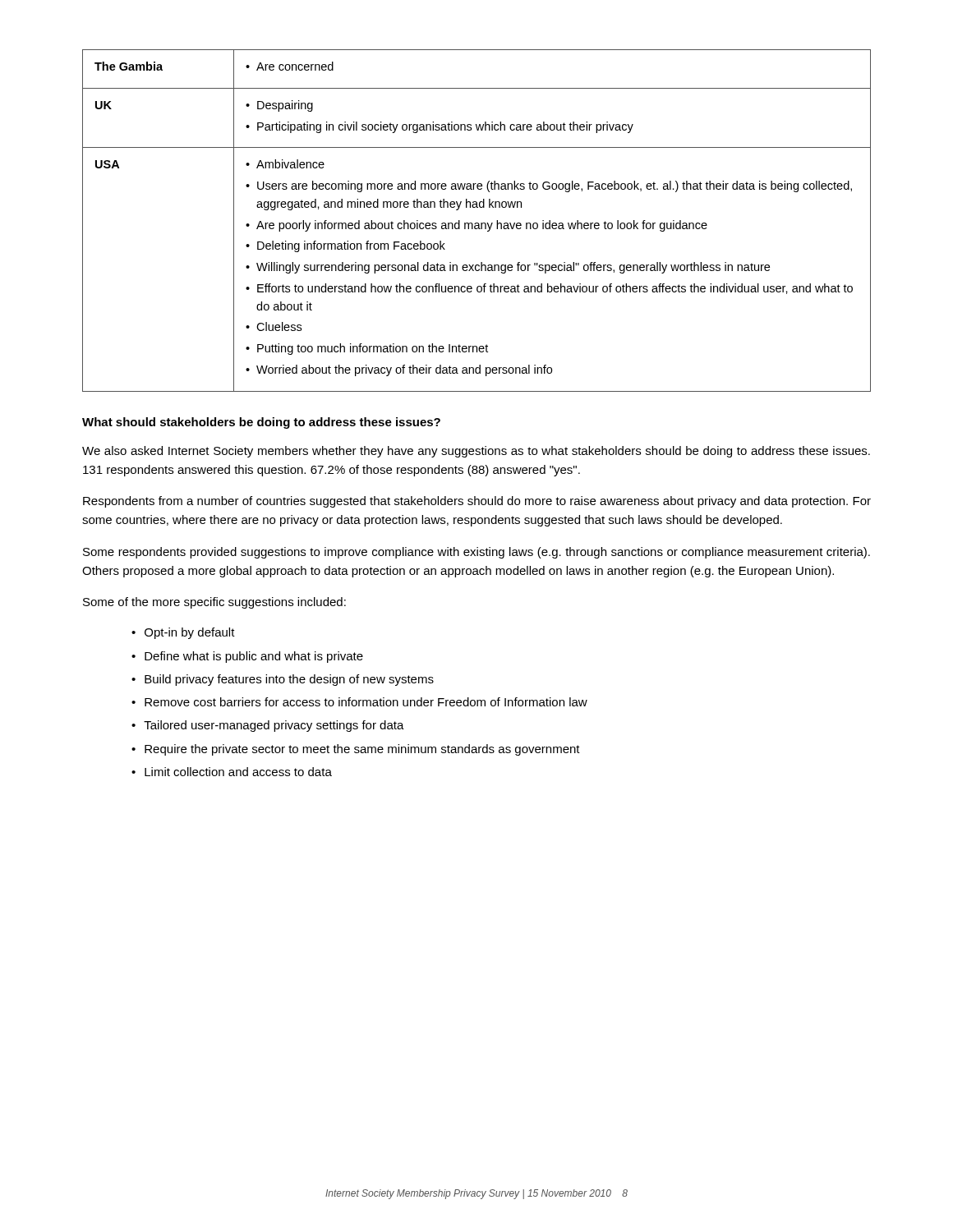Select the list item that says "Build privacy features into the design of"
The height and width of the screenshot is (1232, 953).
point(289,679)
